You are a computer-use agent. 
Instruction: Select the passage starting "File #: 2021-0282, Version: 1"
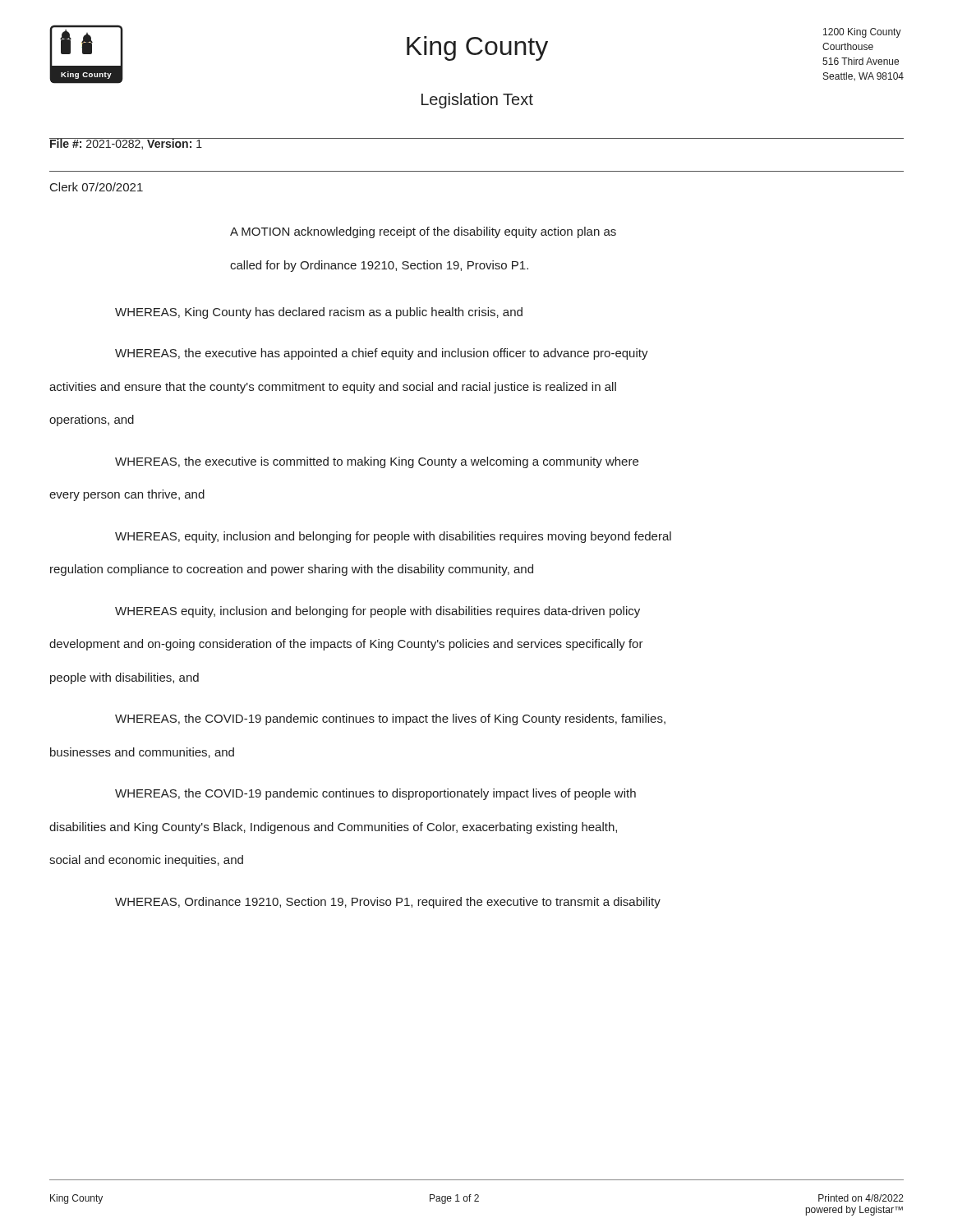click(126, 144)
